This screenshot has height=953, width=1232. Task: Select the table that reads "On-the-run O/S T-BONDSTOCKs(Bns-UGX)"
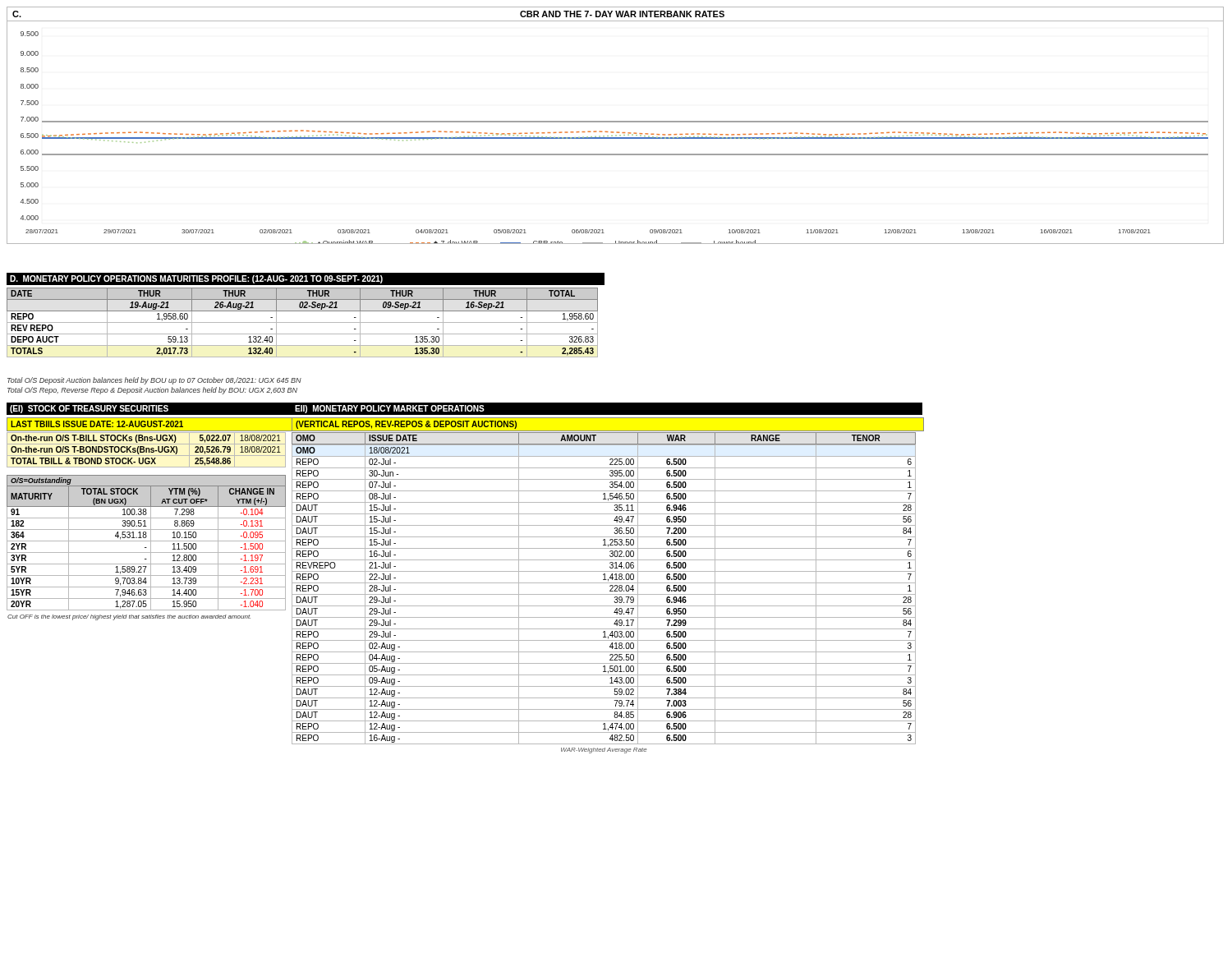click(x=146, y=450)
